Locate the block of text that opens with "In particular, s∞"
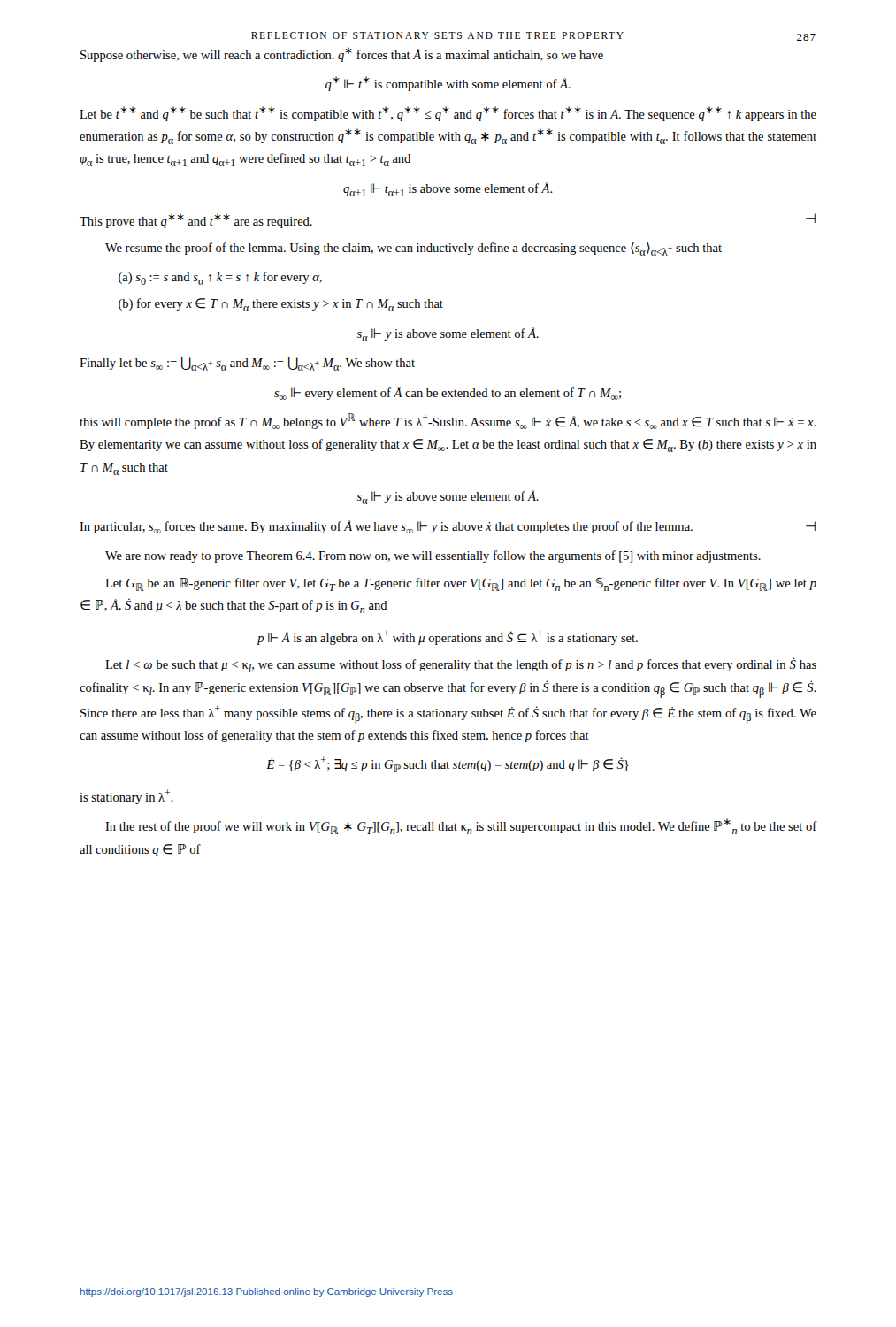This screenshot has height=1327, width=896. click(x=448, y=528)
